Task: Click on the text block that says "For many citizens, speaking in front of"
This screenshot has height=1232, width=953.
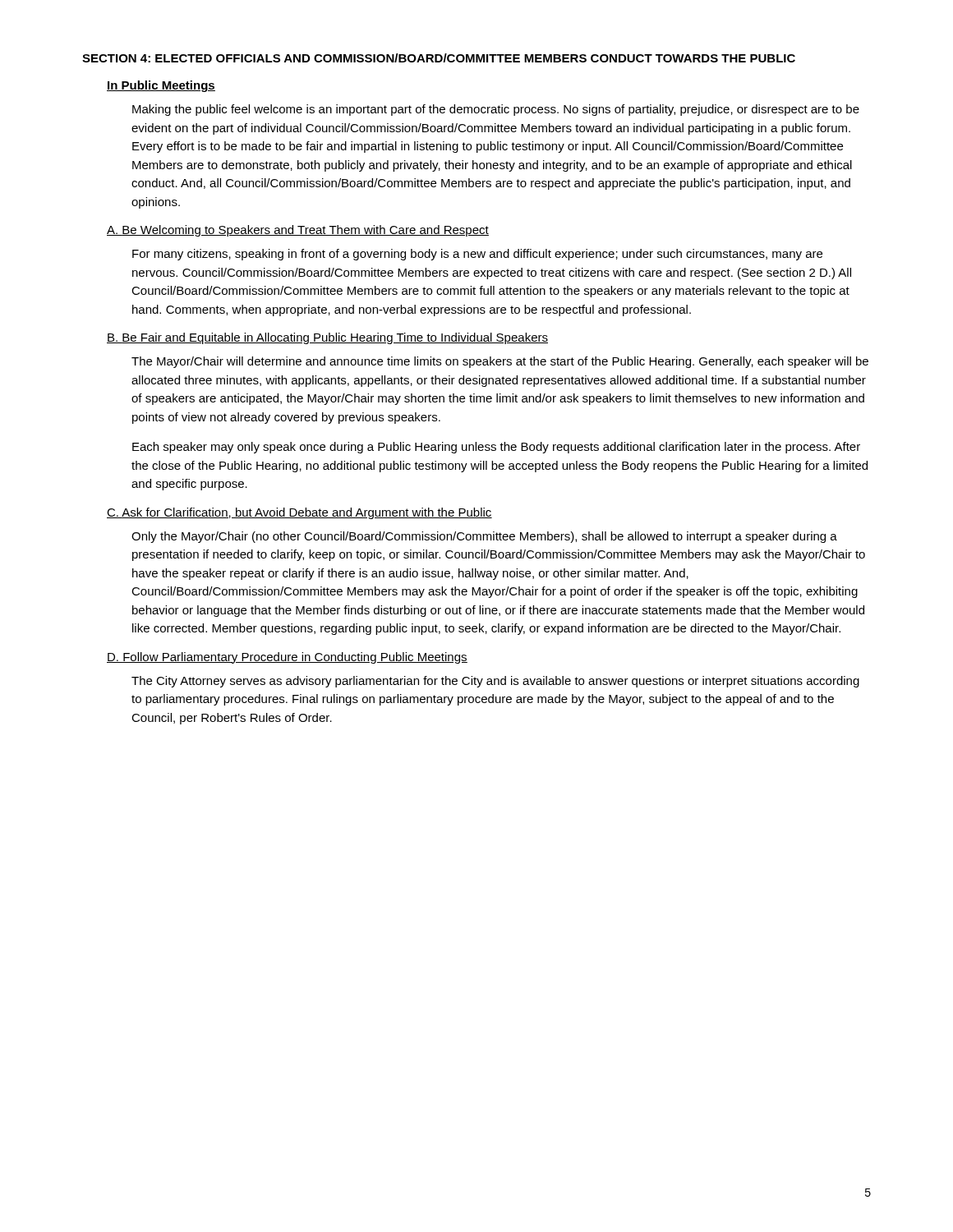Action: pos(492,281)
